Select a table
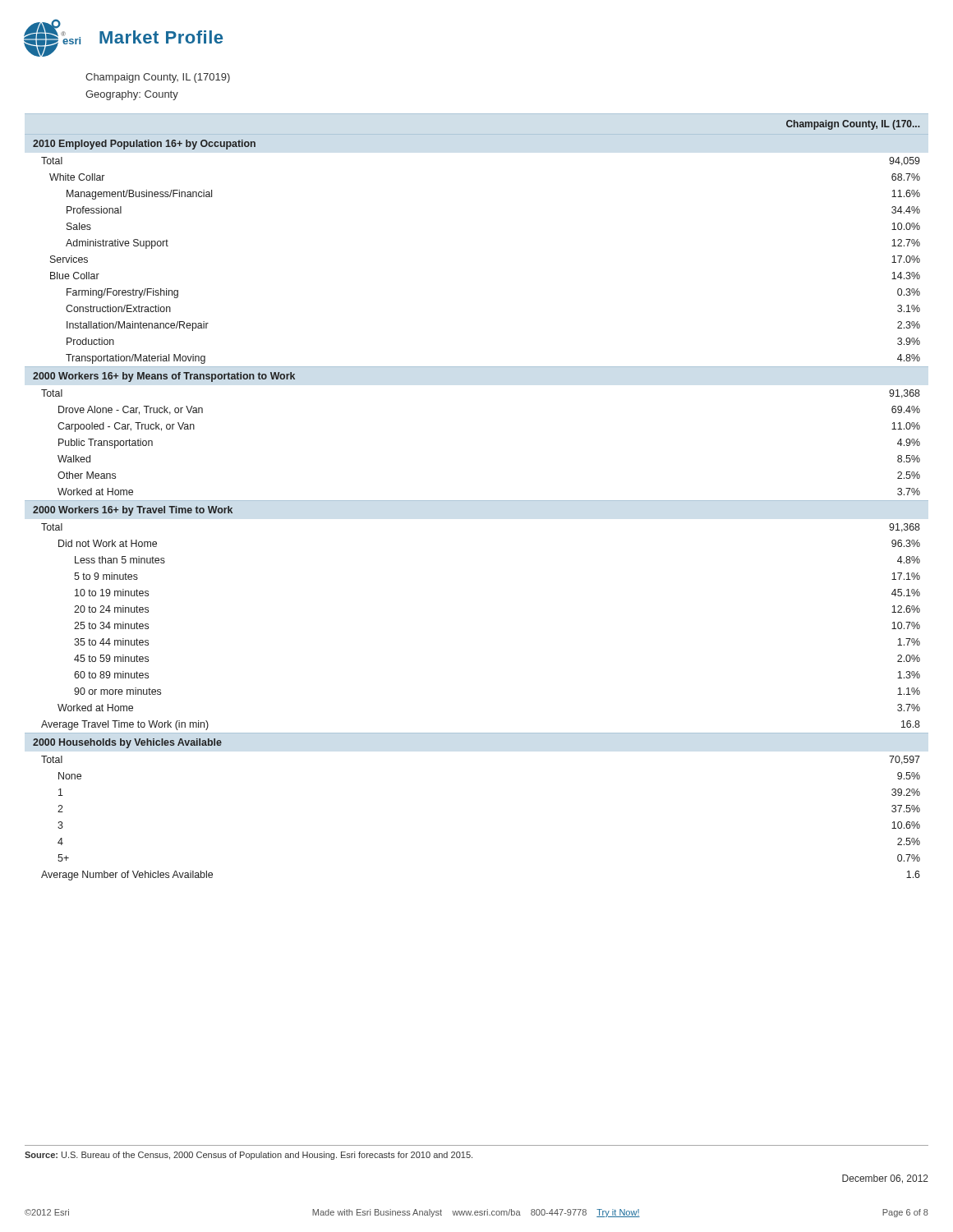Viewport: 953px width, 1232px height. pyautogui.click(x=476, y=498)
